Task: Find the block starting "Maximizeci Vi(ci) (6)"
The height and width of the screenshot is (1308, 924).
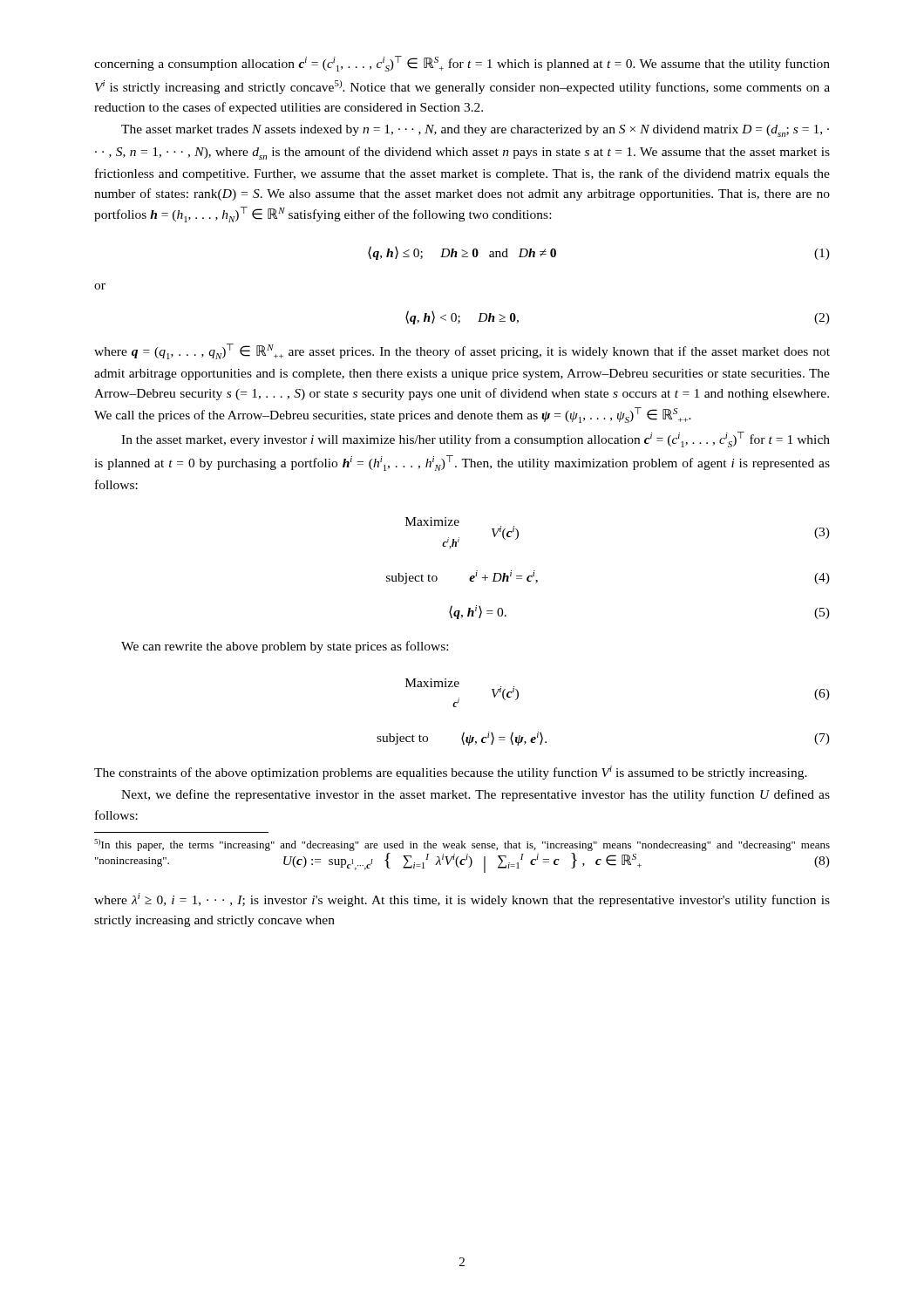Action: coord(462,693)
